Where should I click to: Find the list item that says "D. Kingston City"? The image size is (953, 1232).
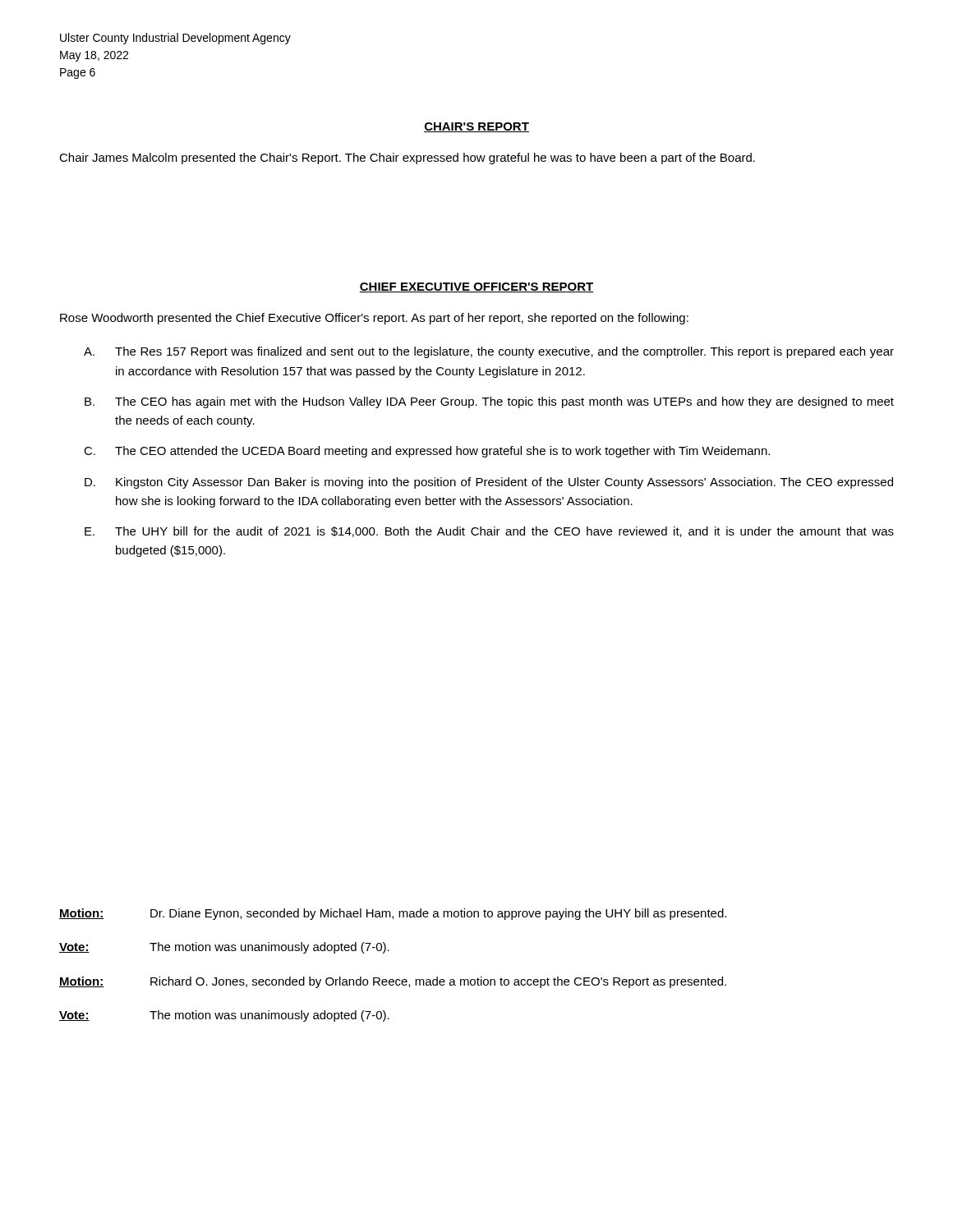coord(489,491)
